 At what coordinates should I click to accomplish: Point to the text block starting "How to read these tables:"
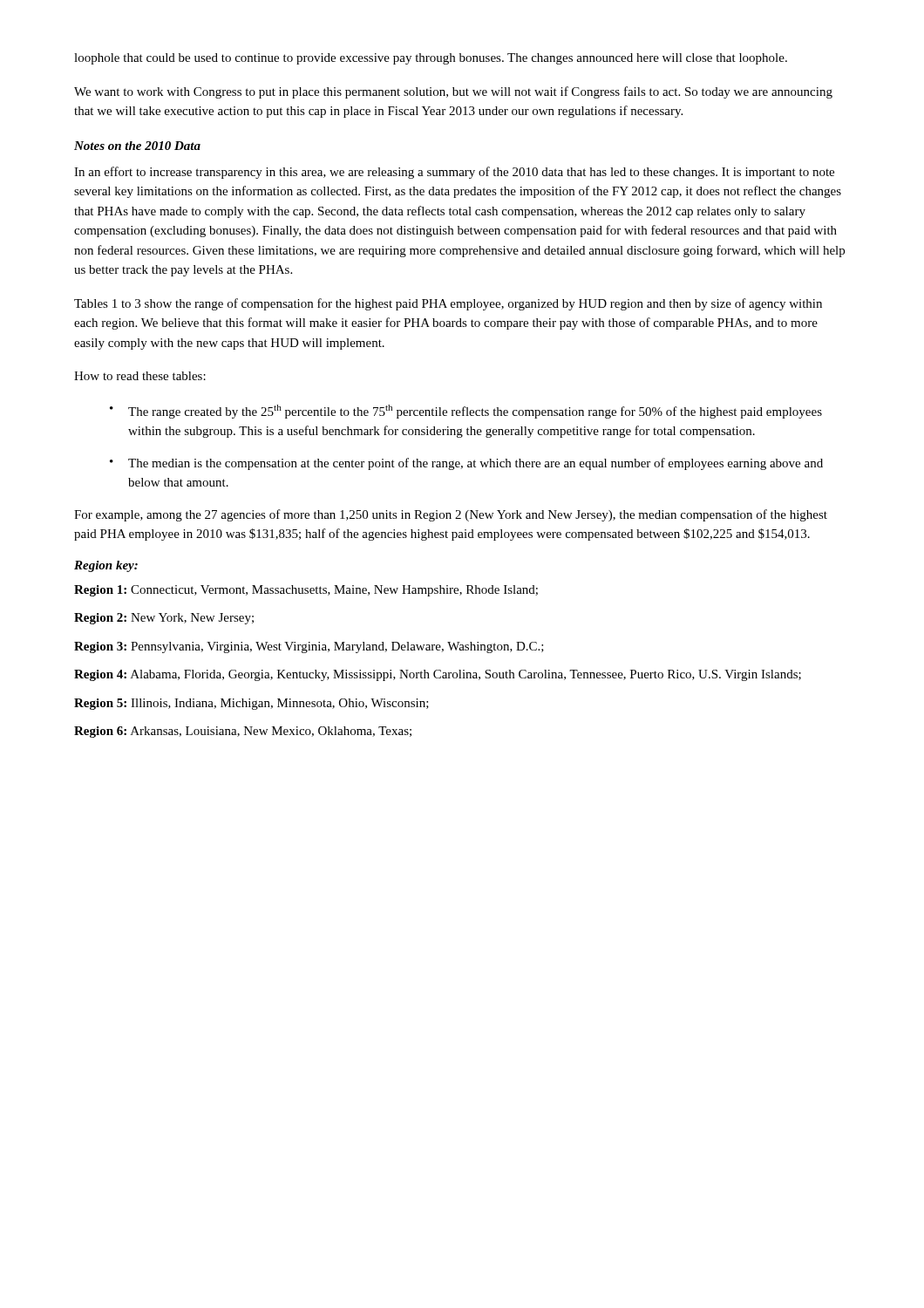[140, 376]
